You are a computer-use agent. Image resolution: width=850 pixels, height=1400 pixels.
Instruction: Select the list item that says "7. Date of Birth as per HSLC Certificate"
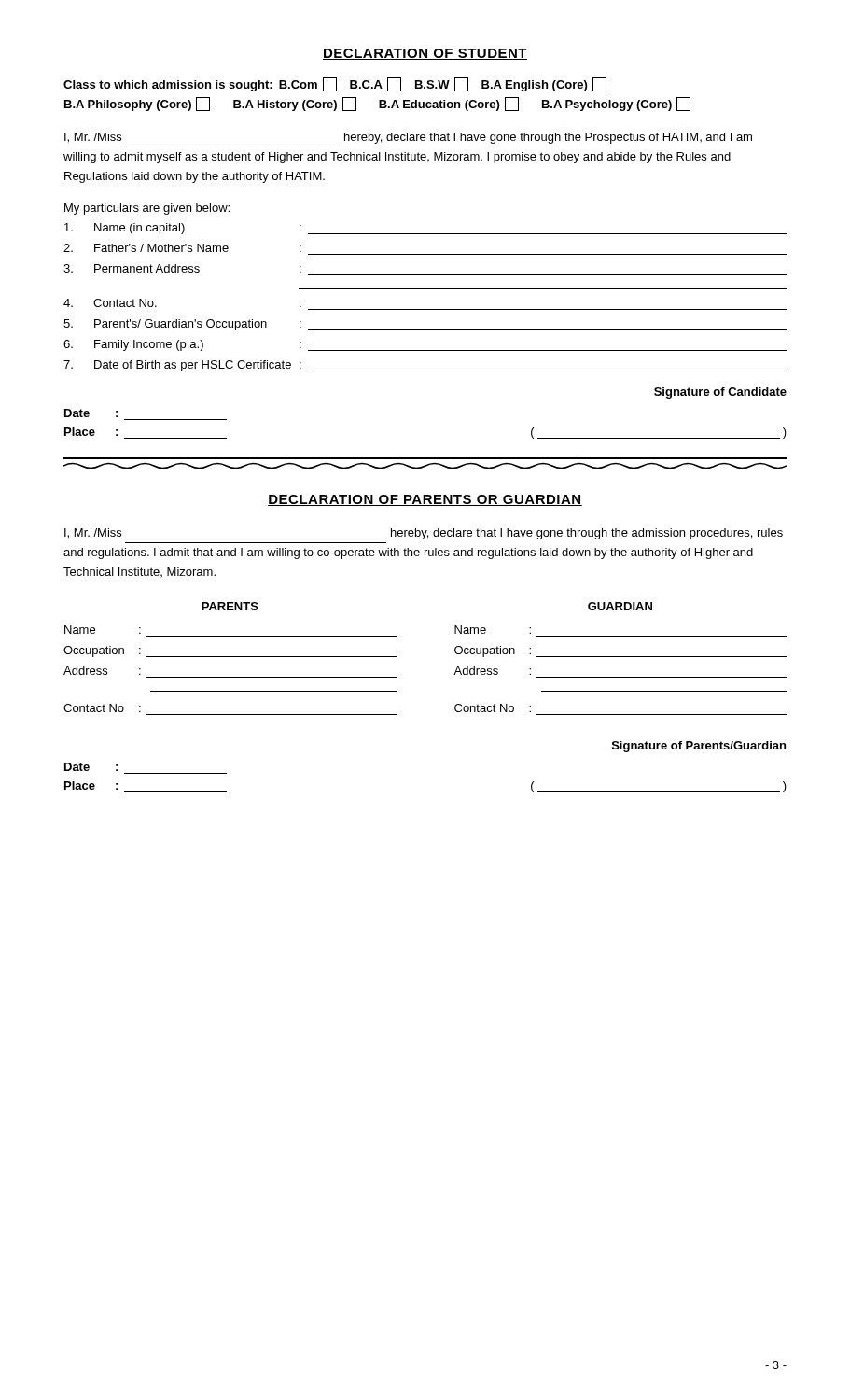tap(425, 365)
